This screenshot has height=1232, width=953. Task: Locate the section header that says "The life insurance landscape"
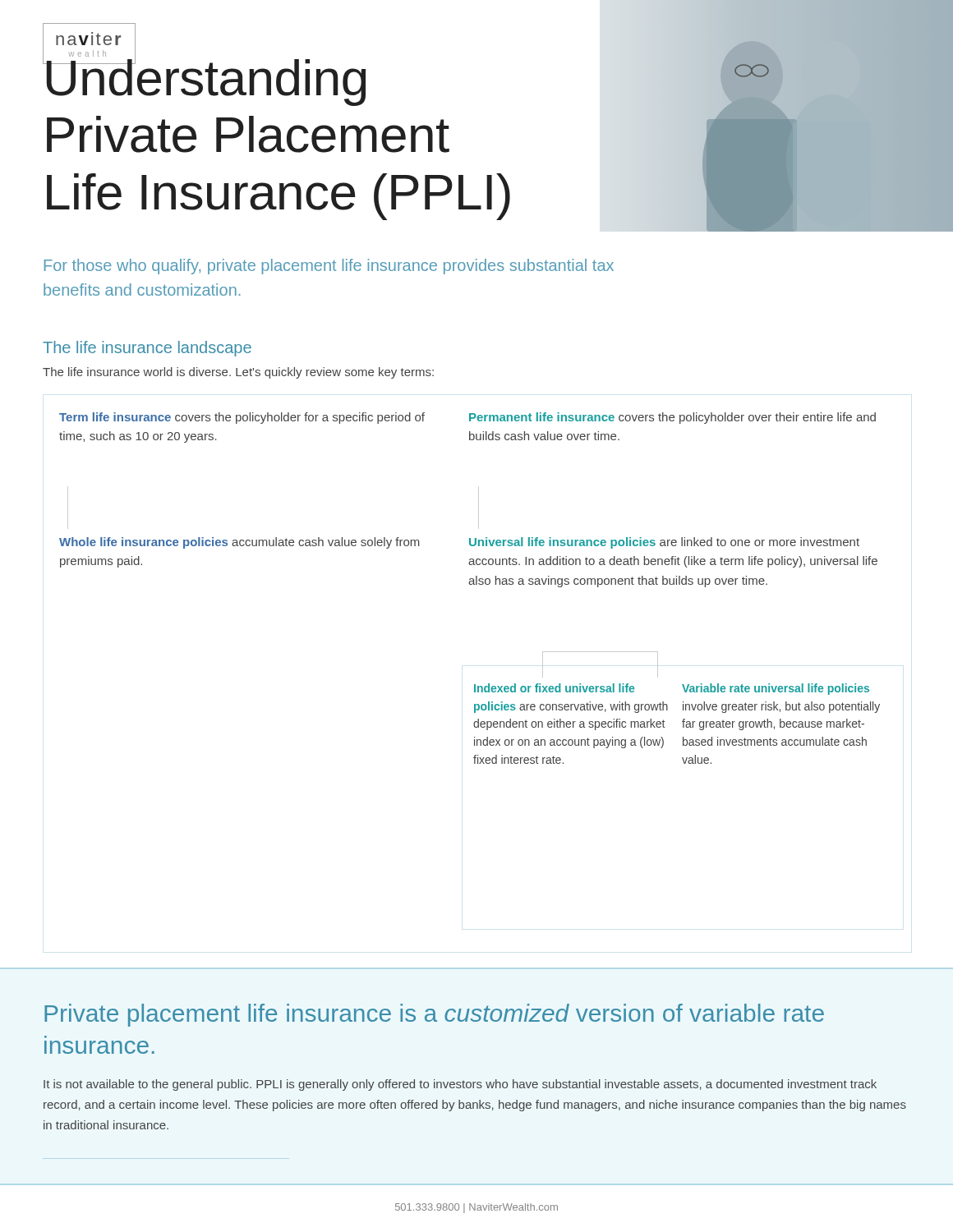point(147,347)
